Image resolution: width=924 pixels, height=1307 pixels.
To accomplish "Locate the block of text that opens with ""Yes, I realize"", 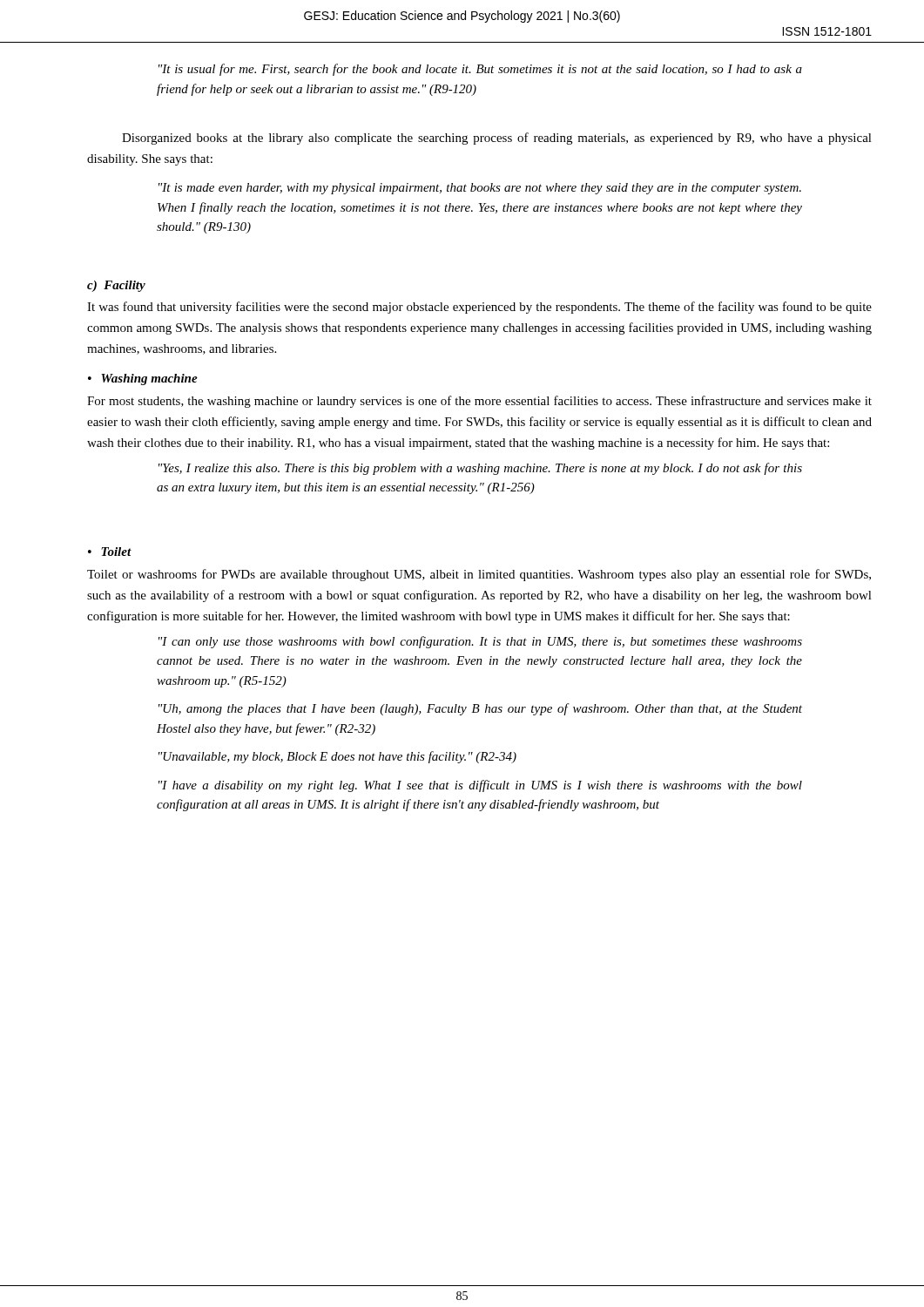I will pyautogui.click(x=479, y=477).
